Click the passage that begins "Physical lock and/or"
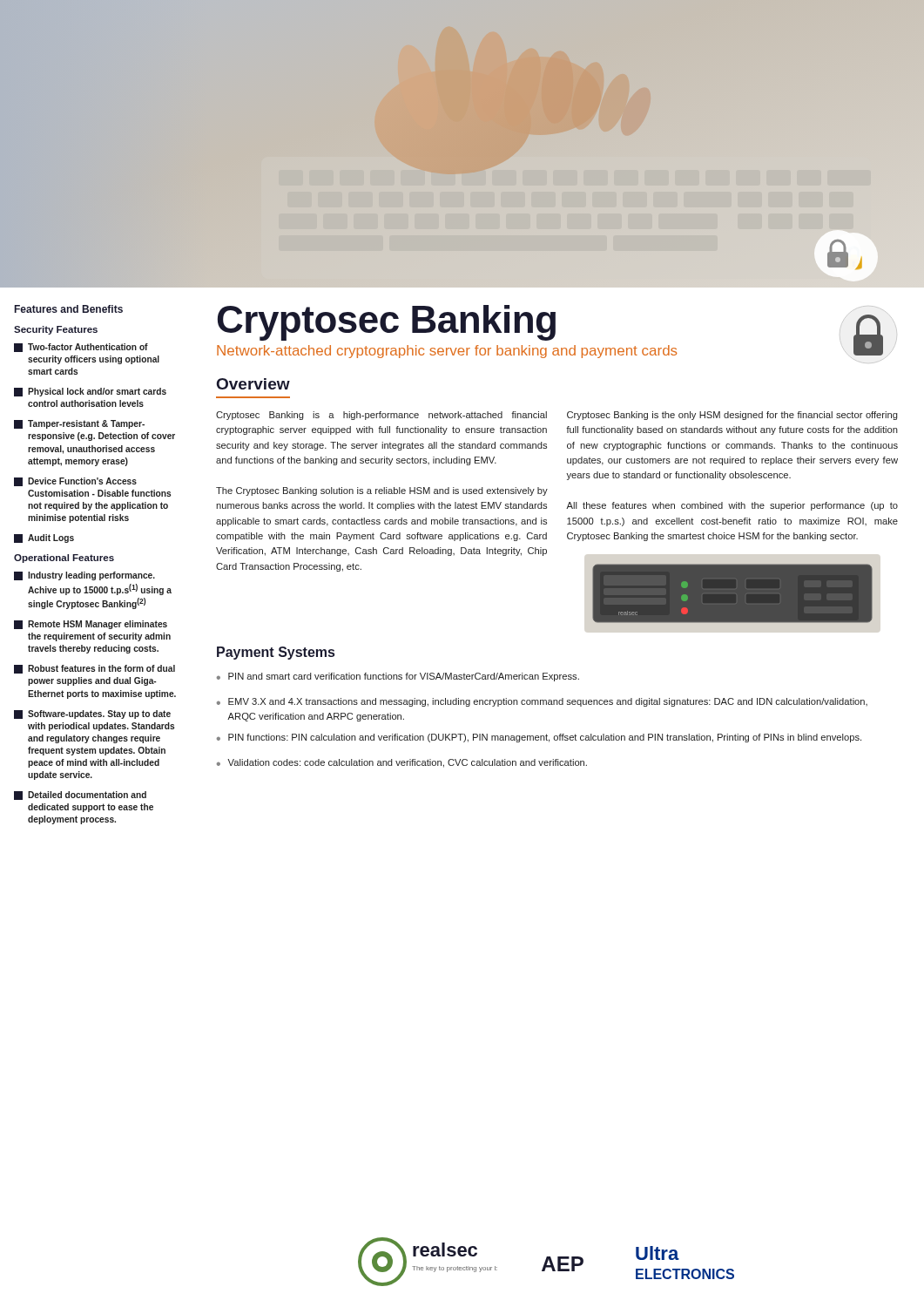Viewport: 924px width, 1307px height. pyautogui.click(x=97, y=399)
